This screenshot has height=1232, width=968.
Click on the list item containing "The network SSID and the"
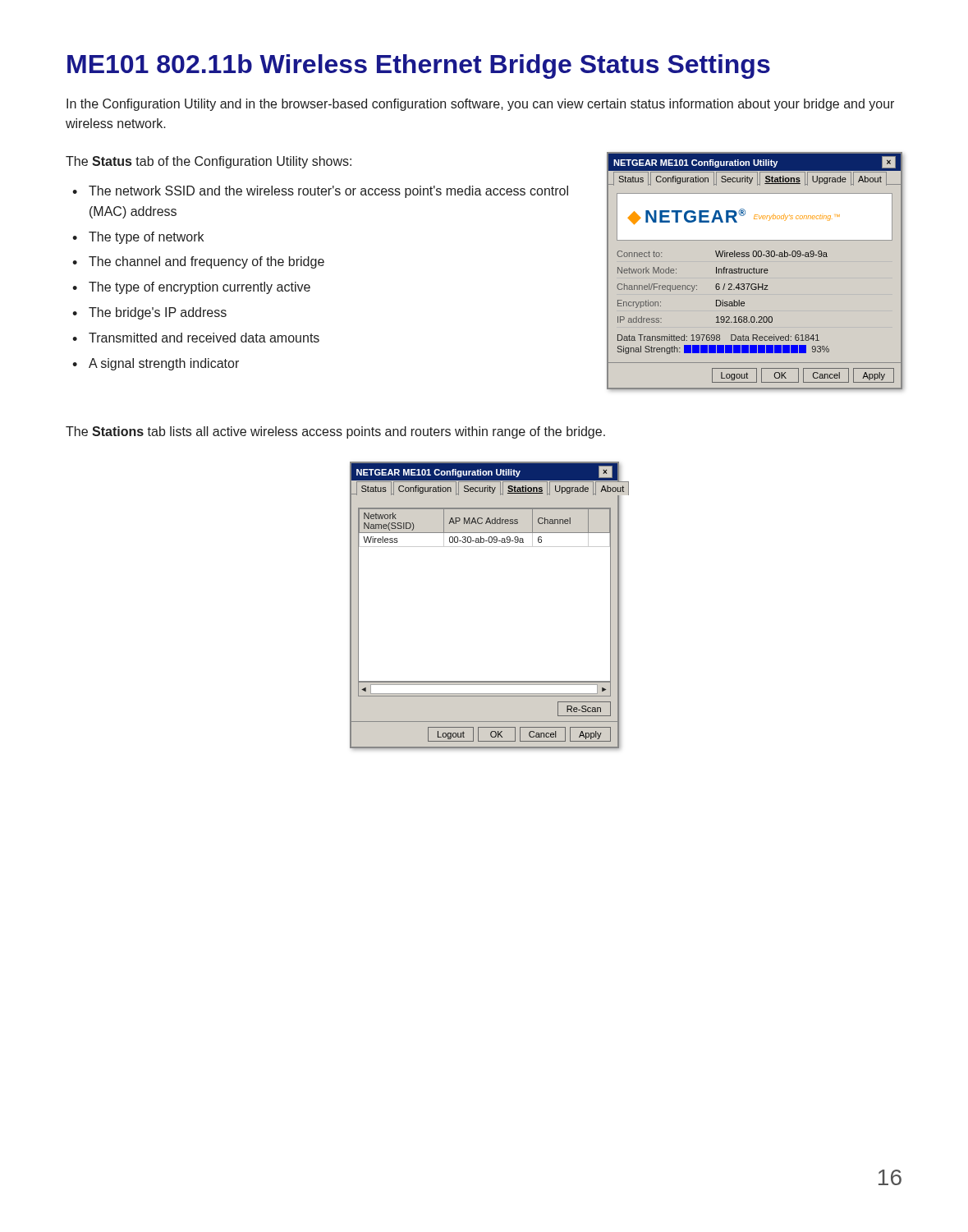(329, 201)
